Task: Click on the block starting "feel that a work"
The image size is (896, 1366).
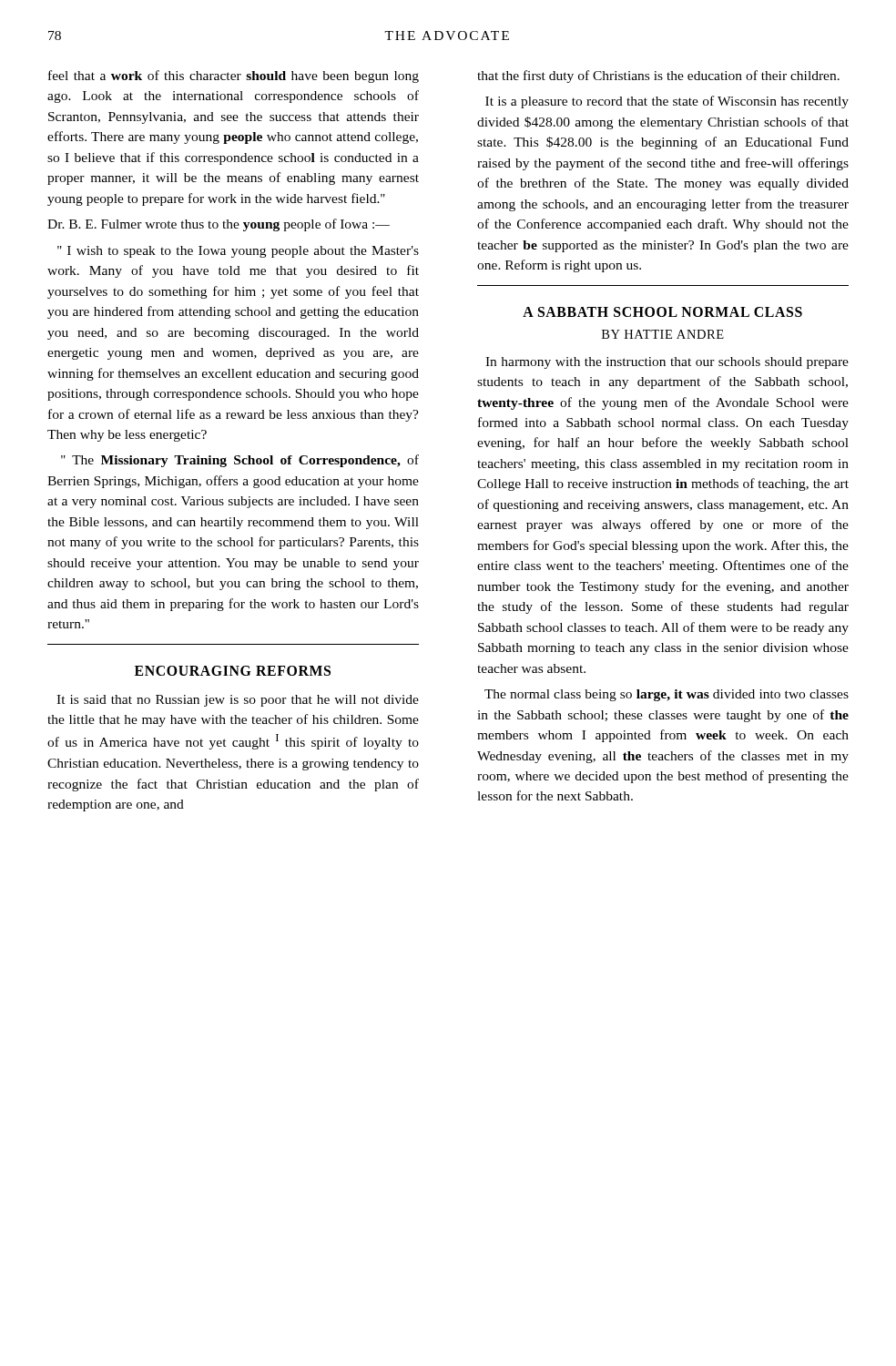Action: coord(233,137)
